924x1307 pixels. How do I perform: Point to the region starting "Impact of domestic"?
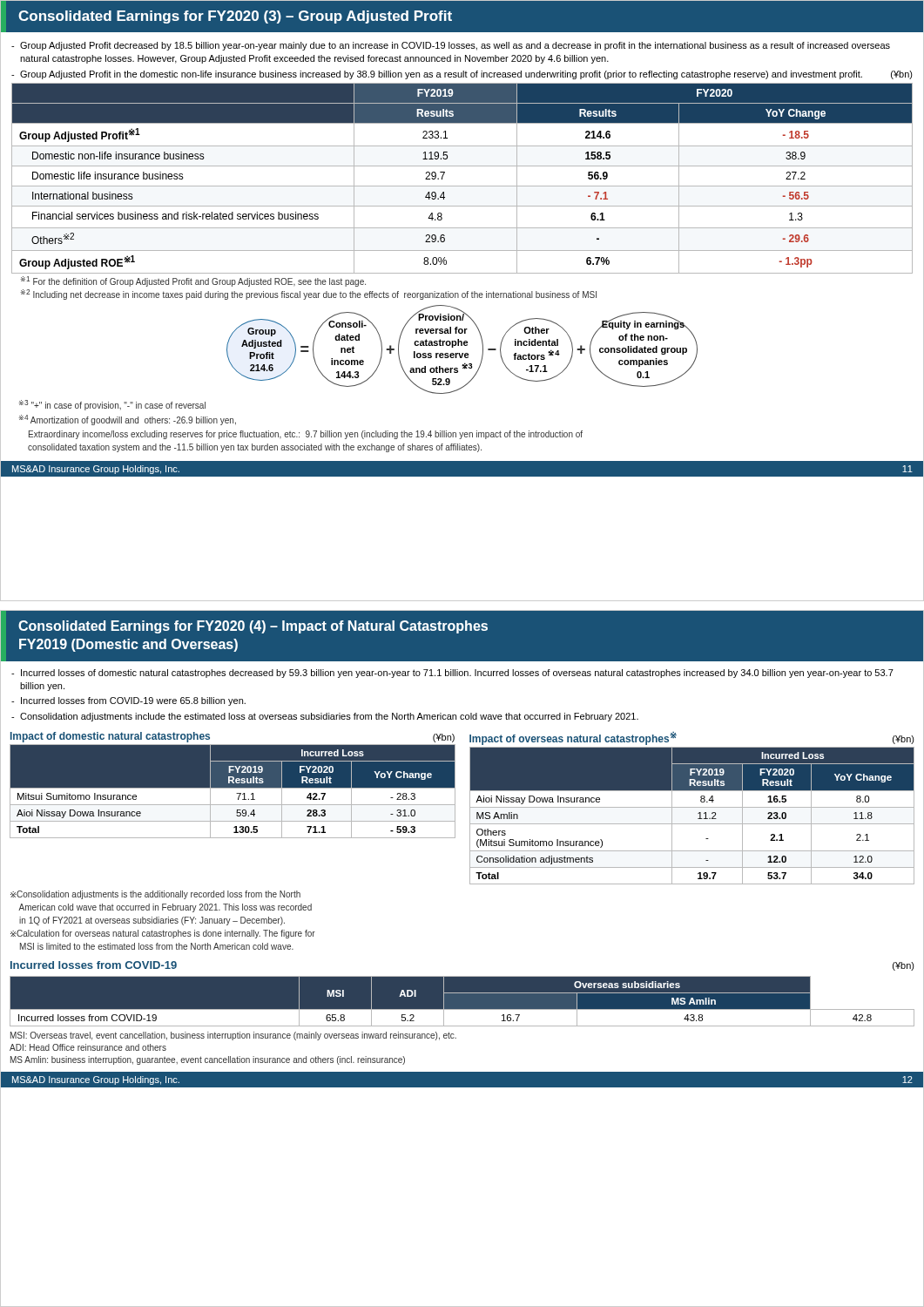point(110,736)
